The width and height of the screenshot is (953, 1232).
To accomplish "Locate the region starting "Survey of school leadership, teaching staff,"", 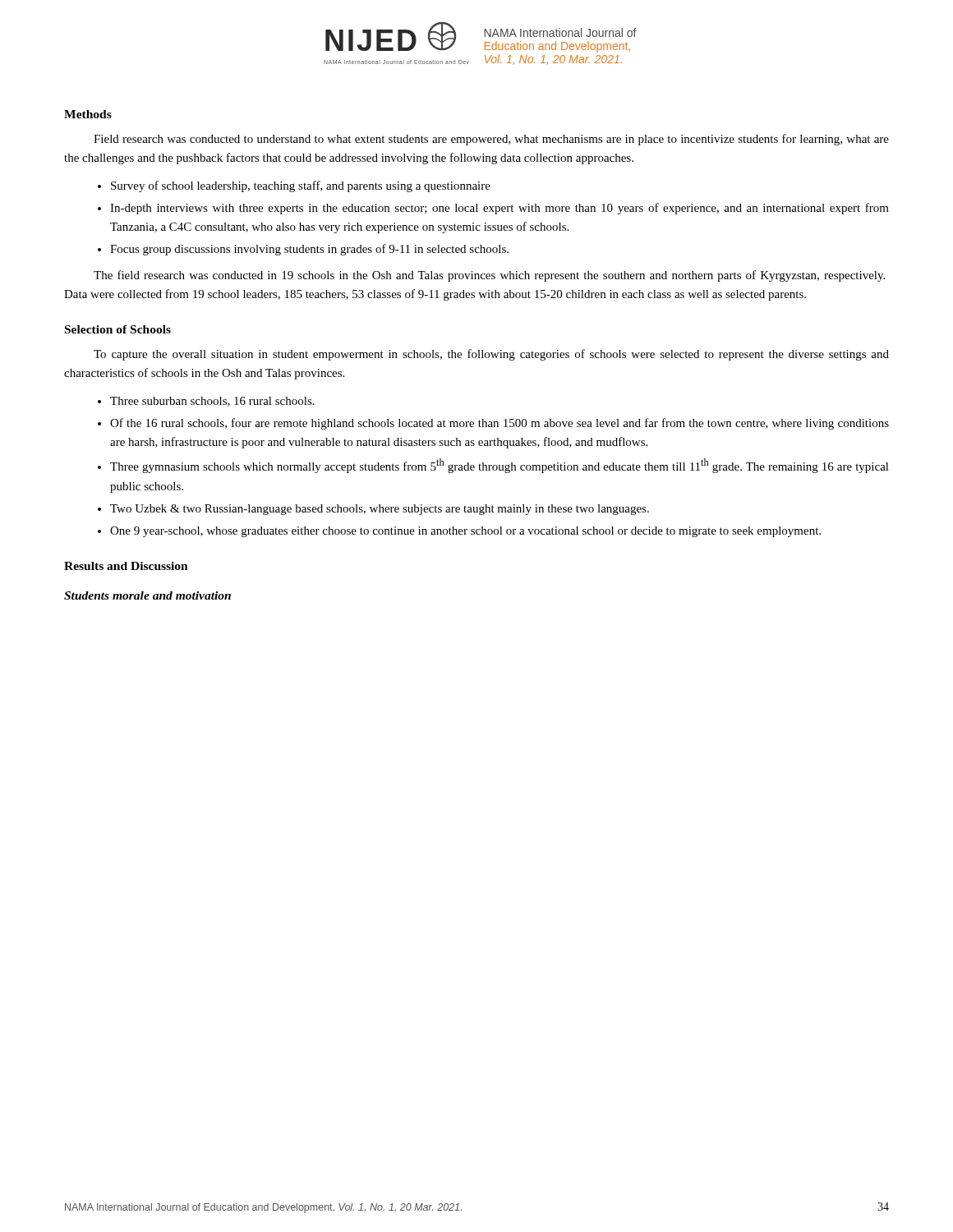I will (300, 185).
